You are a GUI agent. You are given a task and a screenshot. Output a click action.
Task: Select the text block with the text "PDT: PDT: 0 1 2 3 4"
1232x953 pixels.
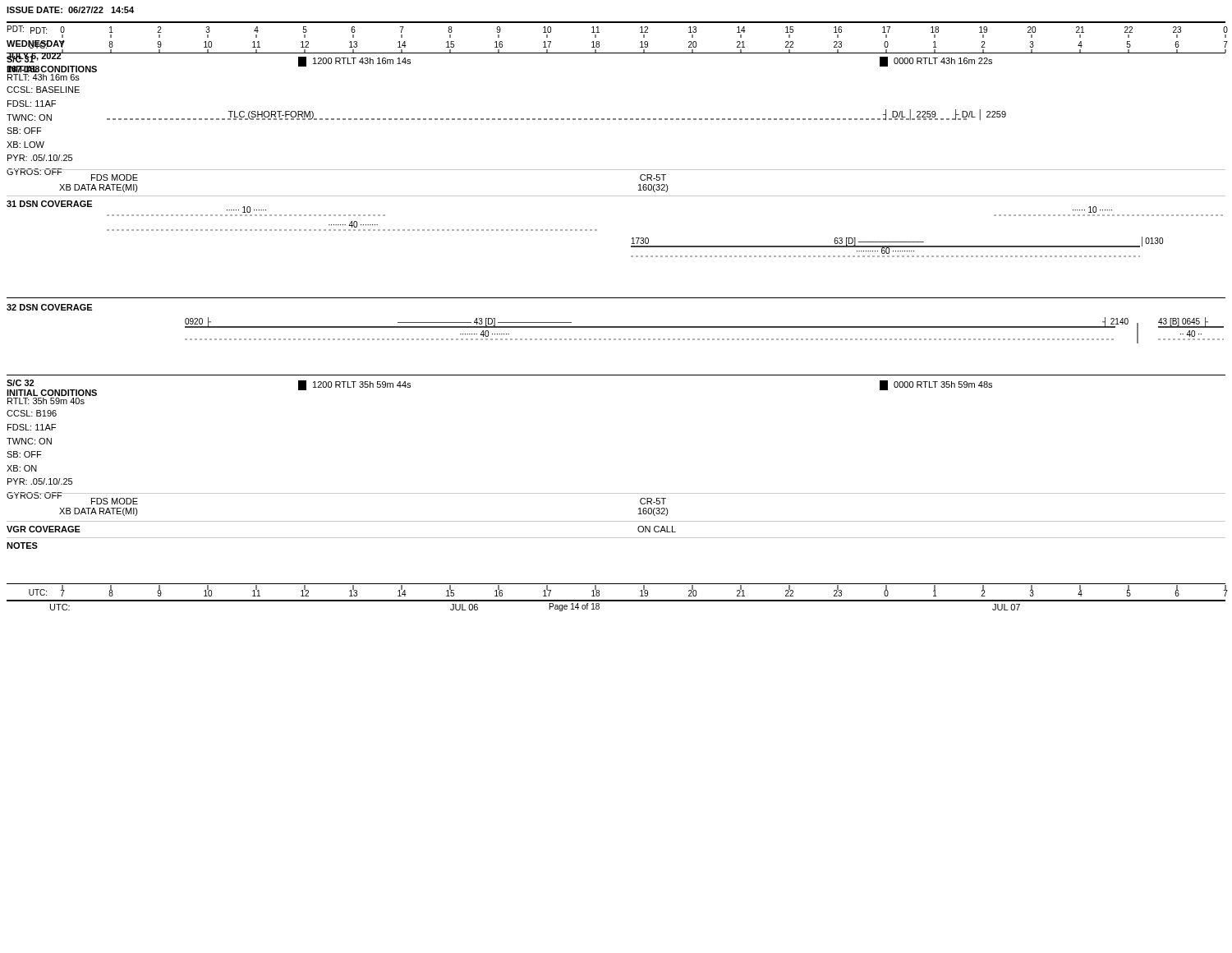(616, 30)
